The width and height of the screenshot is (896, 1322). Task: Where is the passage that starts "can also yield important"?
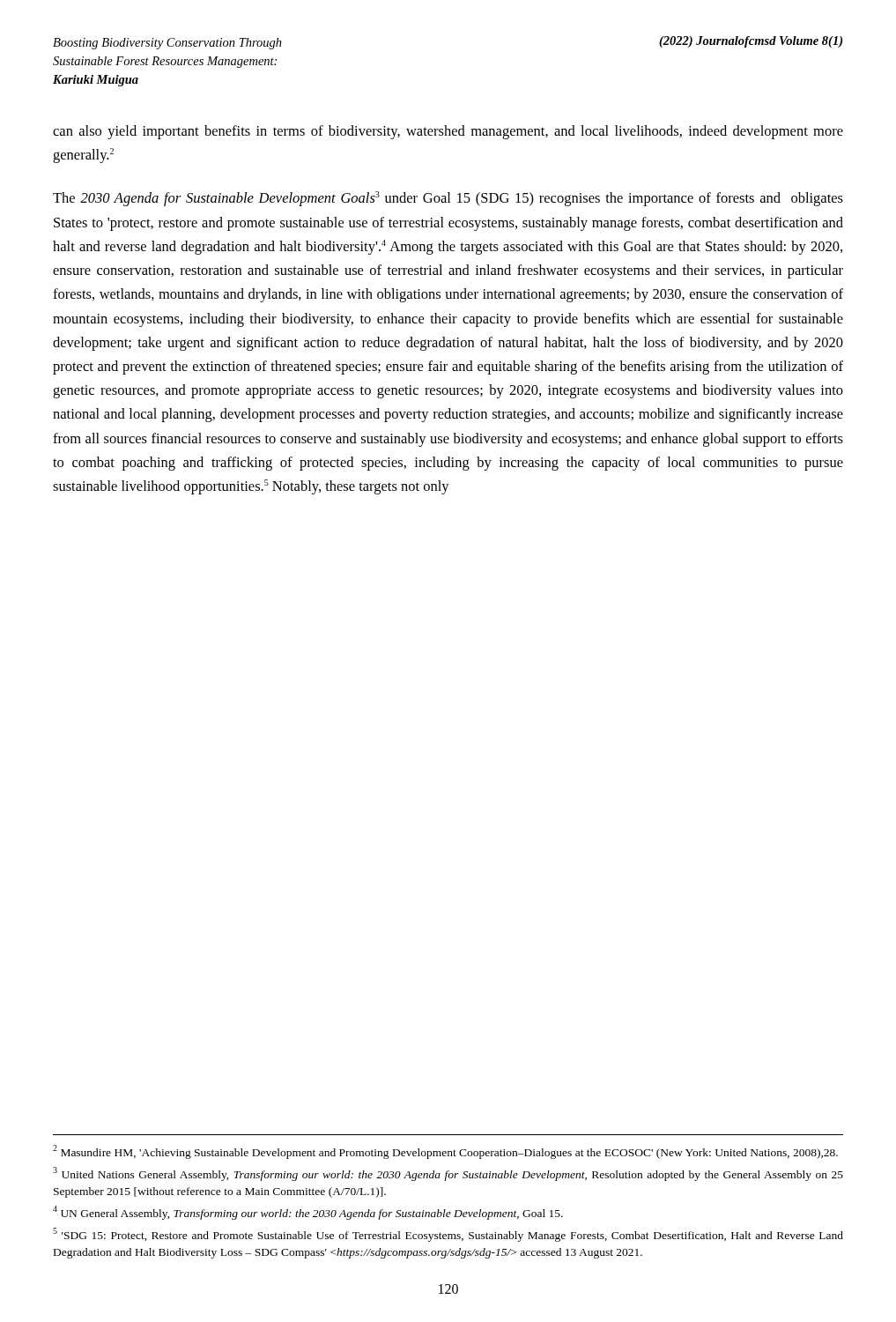click(448, 143)
